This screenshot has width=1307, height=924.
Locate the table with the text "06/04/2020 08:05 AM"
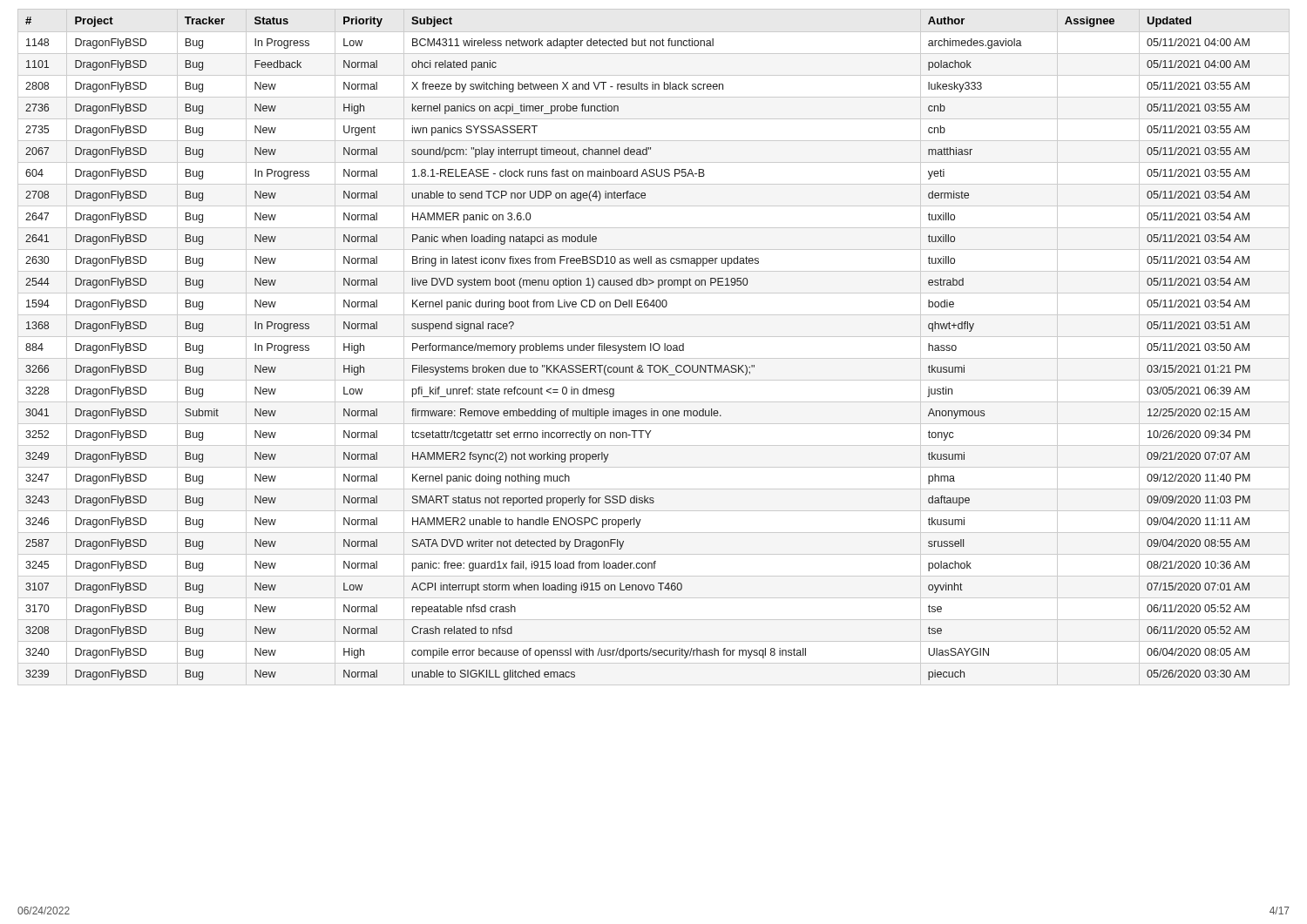[x=654, y=356]
